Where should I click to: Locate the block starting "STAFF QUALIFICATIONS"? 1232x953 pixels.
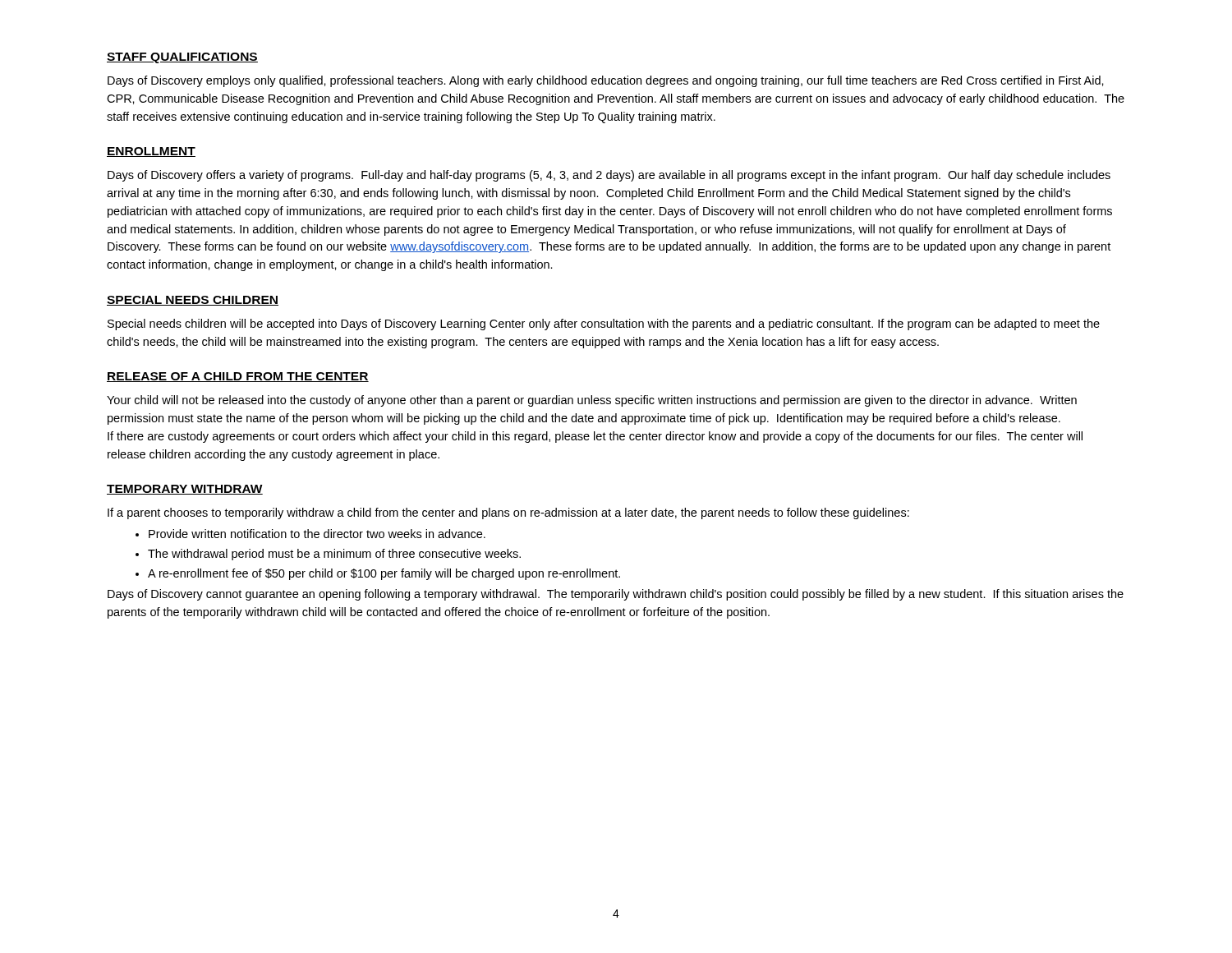(182, 56)
